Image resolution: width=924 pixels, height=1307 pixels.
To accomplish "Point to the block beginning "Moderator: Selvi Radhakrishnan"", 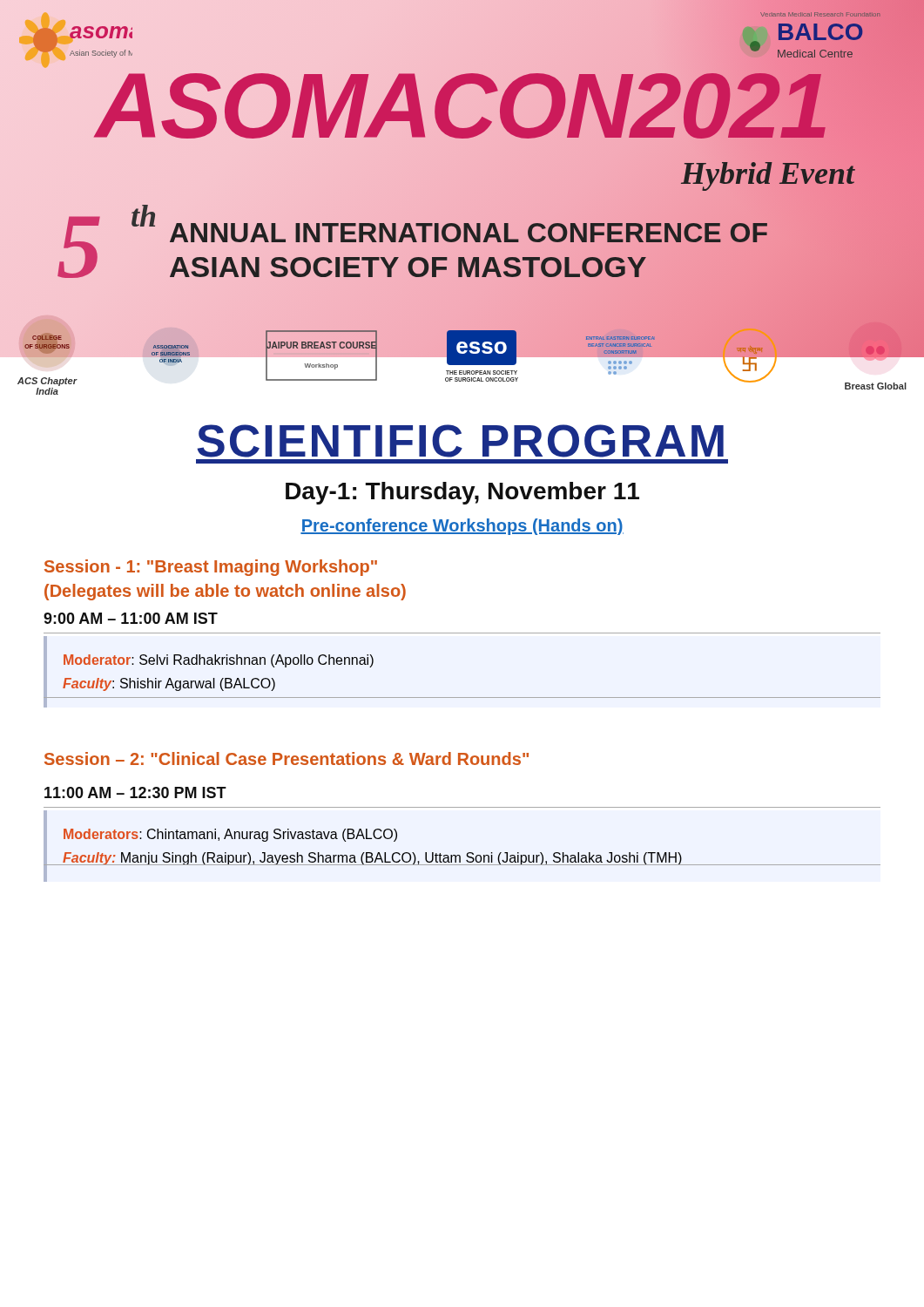I will click(x=218, y=672).
